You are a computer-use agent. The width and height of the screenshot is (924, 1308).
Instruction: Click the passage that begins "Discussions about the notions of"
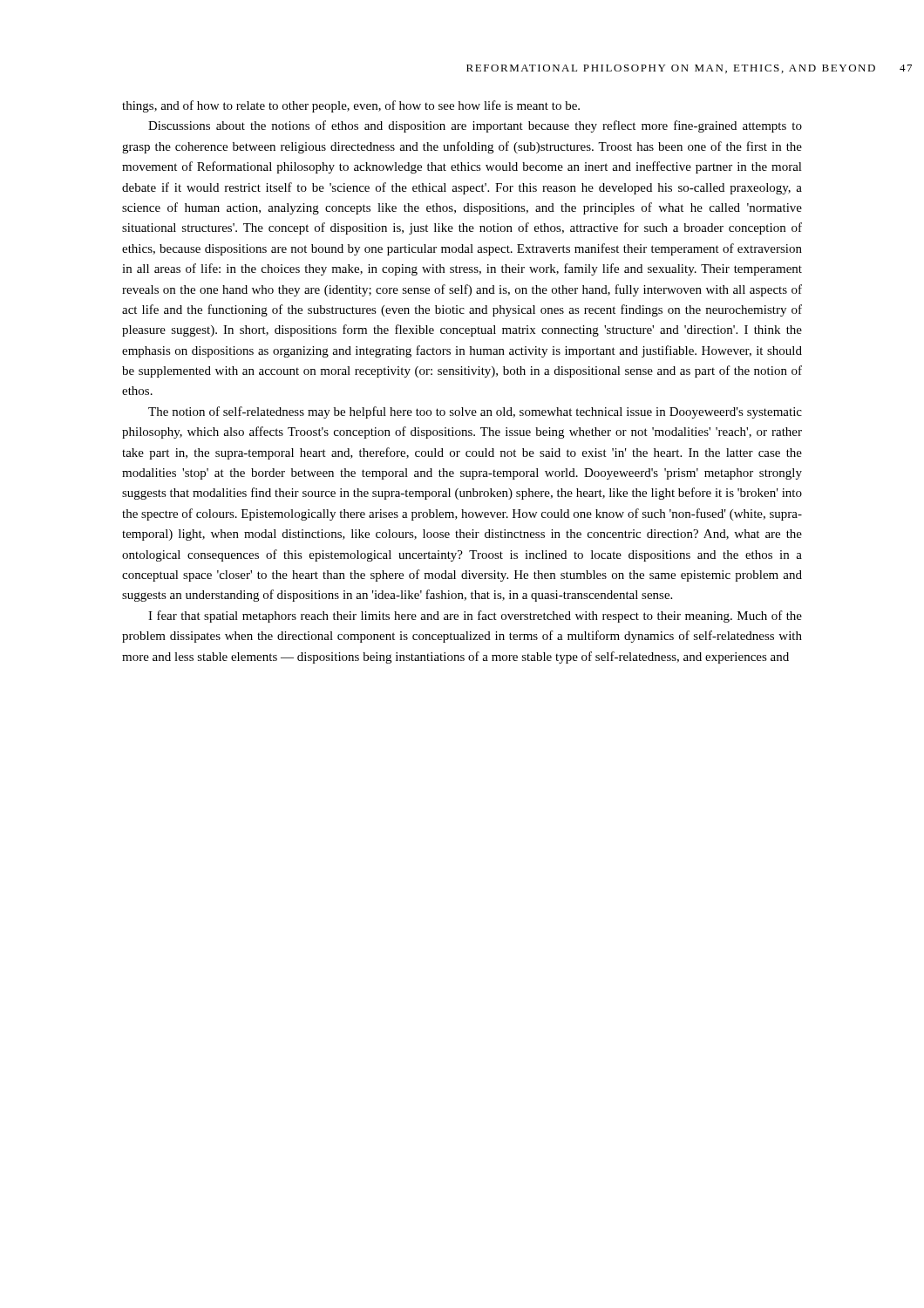point(462,259)
